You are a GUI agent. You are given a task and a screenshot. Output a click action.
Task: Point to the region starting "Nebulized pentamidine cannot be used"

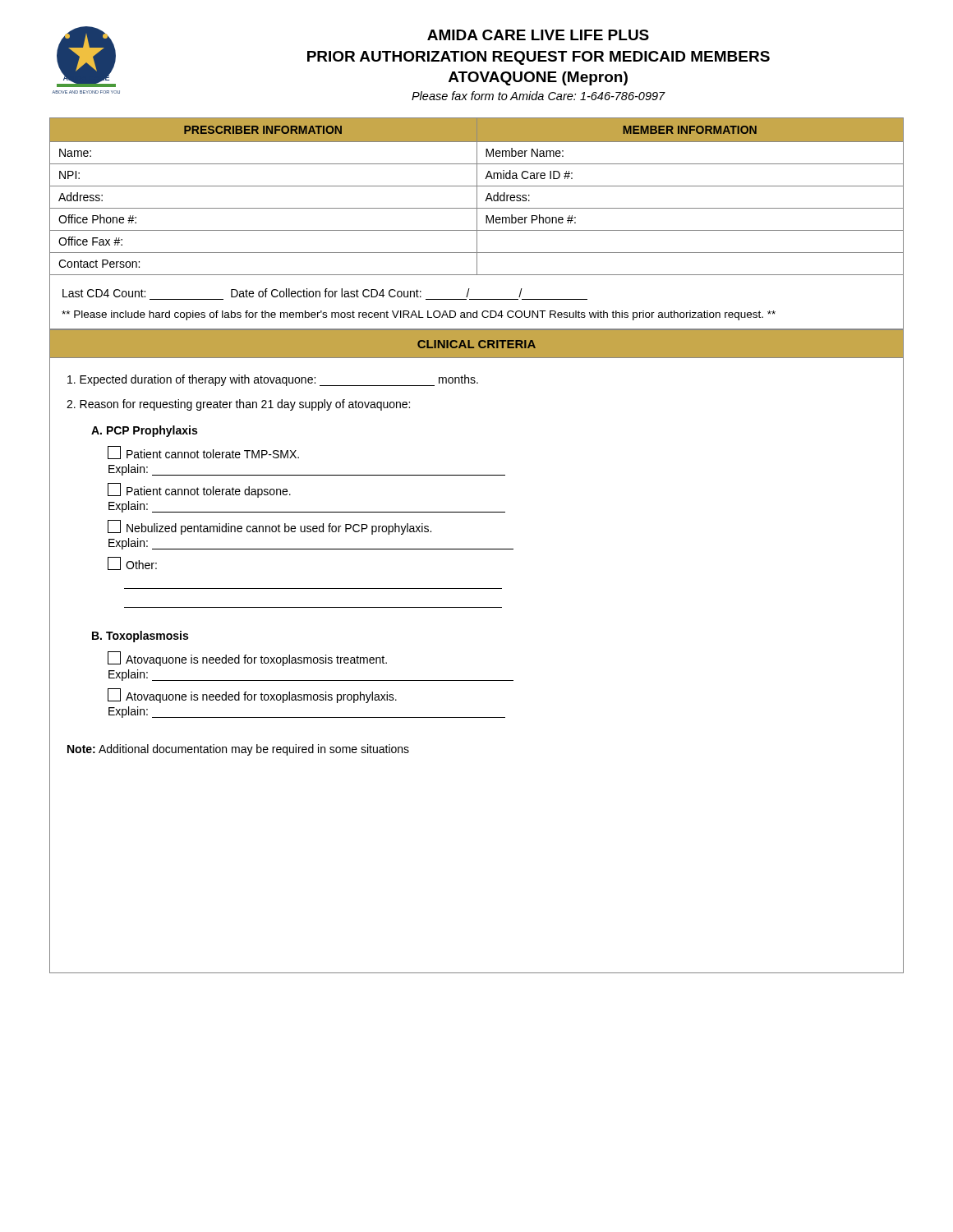(x=269, y=527)
